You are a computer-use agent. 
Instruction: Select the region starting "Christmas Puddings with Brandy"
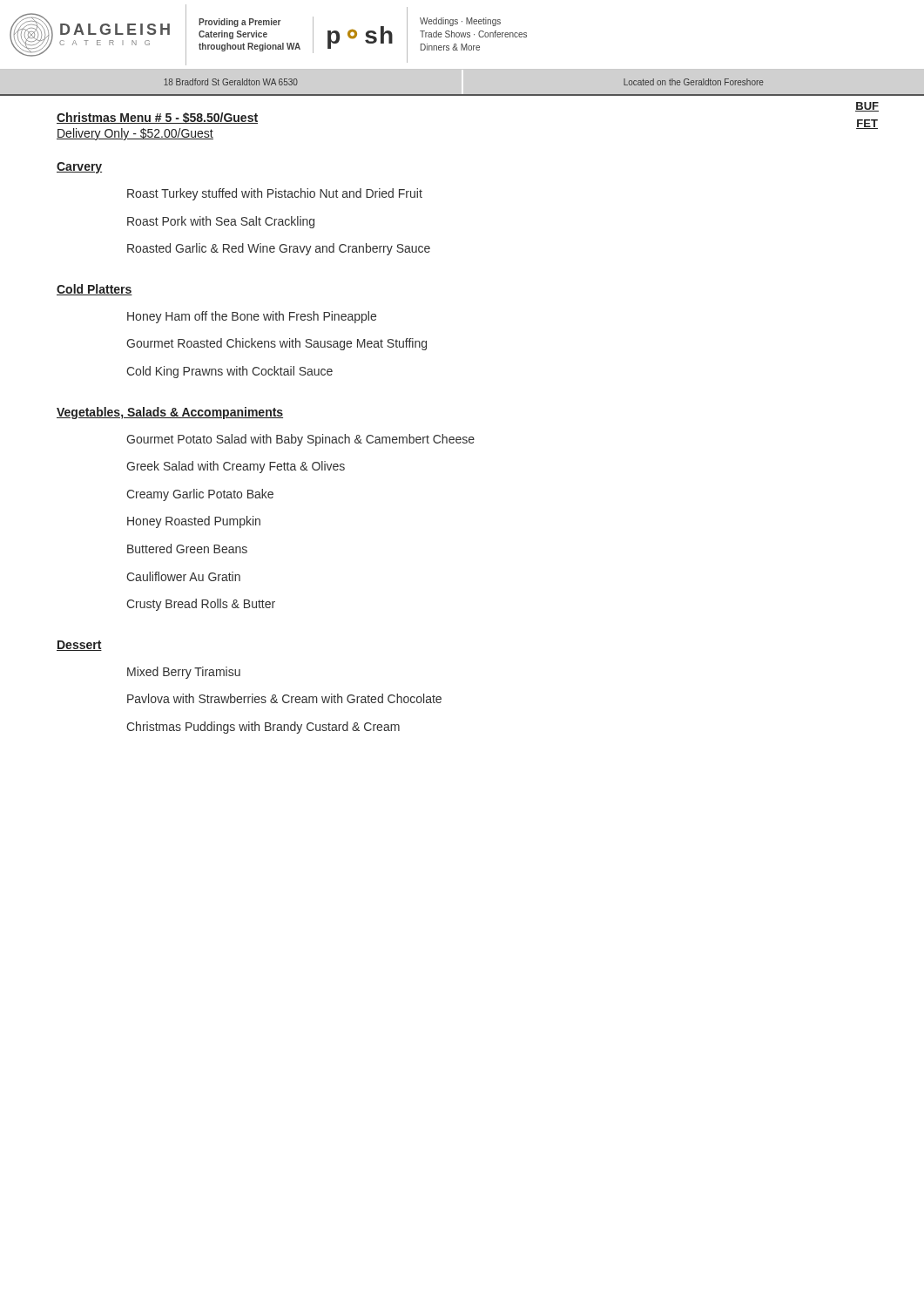[x=263, y=727]
